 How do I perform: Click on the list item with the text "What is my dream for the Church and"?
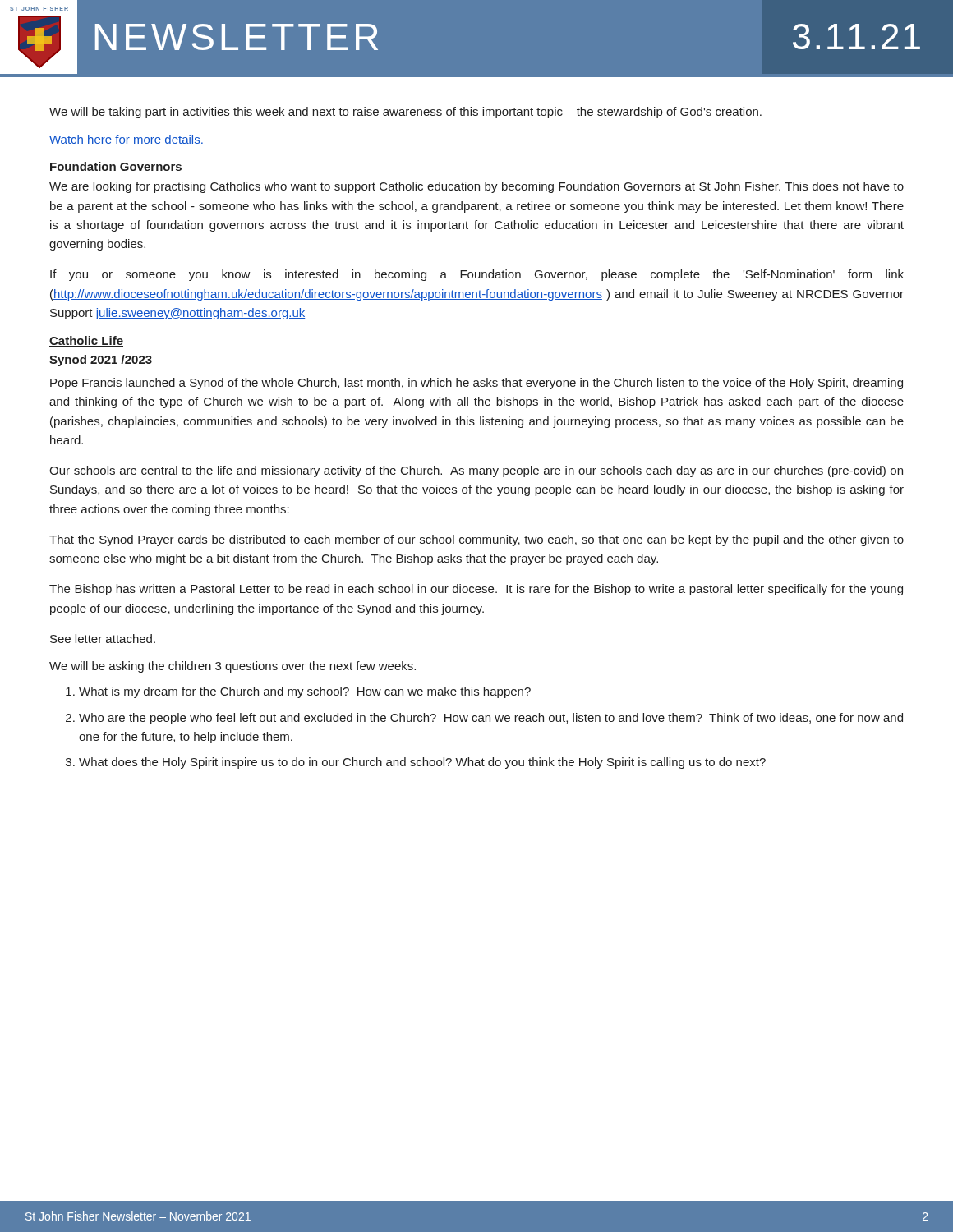click(x=305, y=691)
